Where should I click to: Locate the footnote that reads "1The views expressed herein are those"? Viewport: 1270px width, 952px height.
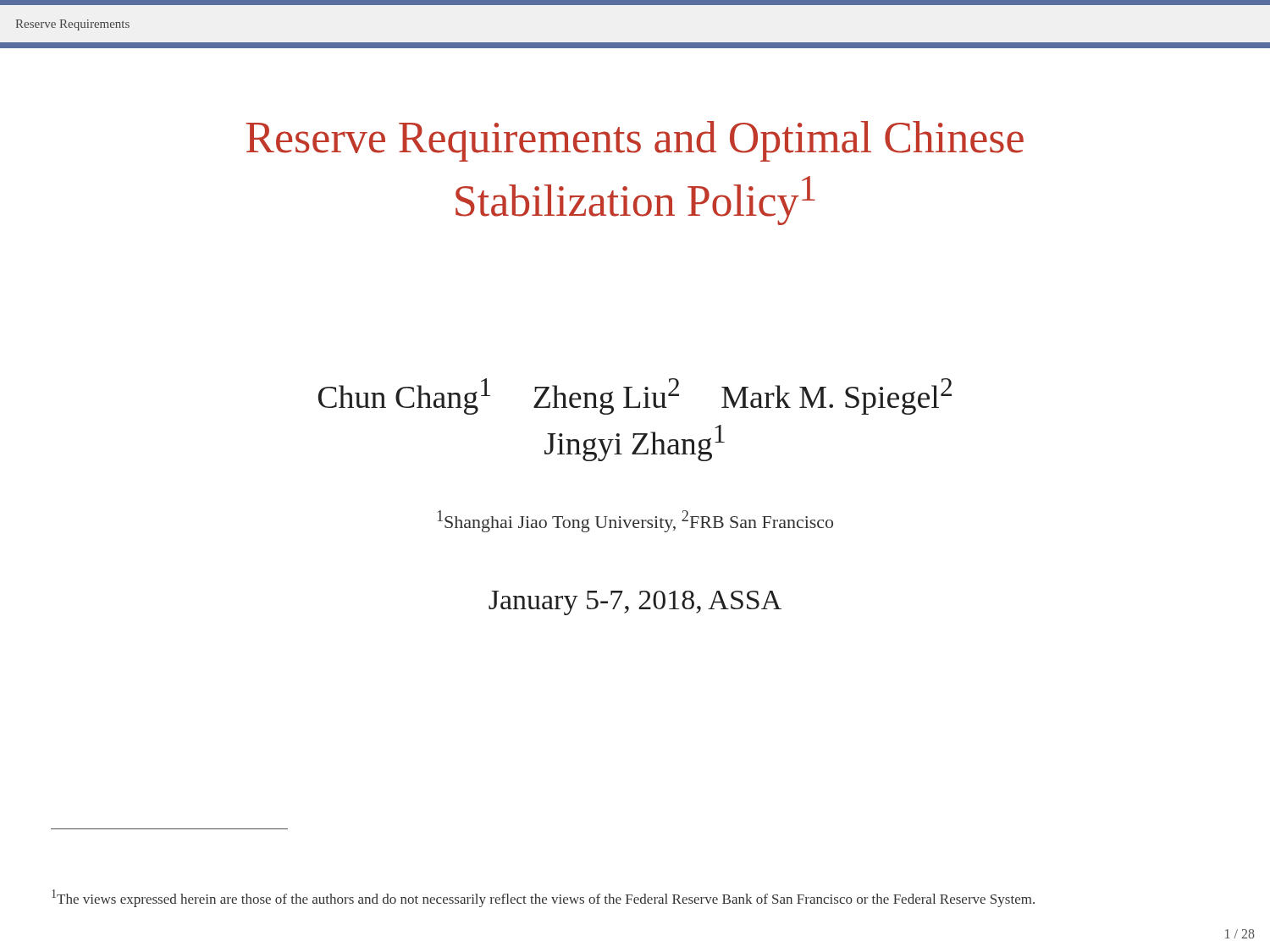coord(543,897)
